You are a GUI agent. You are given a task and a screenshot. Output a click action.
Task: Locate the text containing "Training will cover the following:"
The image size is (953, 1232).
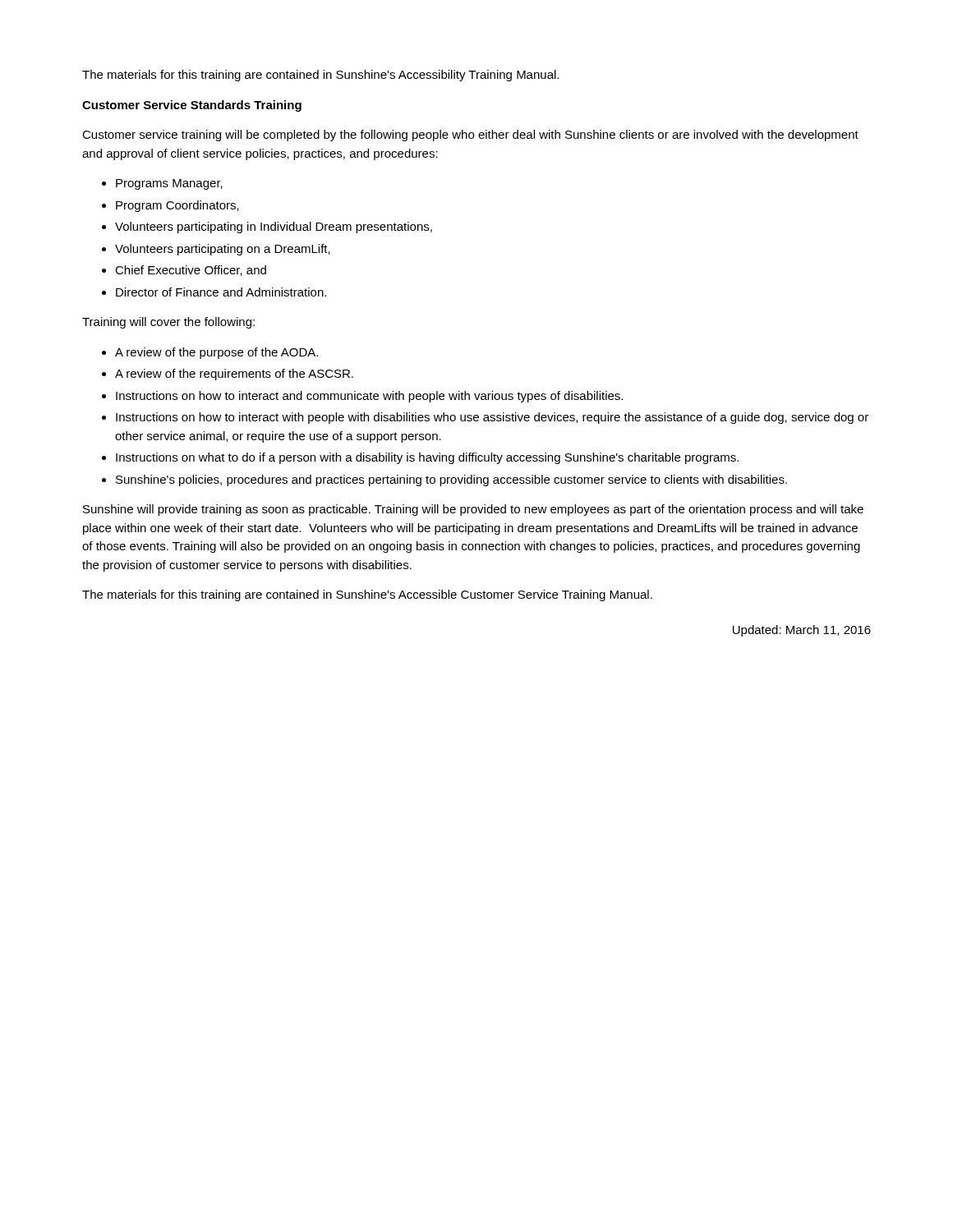tap(169, 322)
